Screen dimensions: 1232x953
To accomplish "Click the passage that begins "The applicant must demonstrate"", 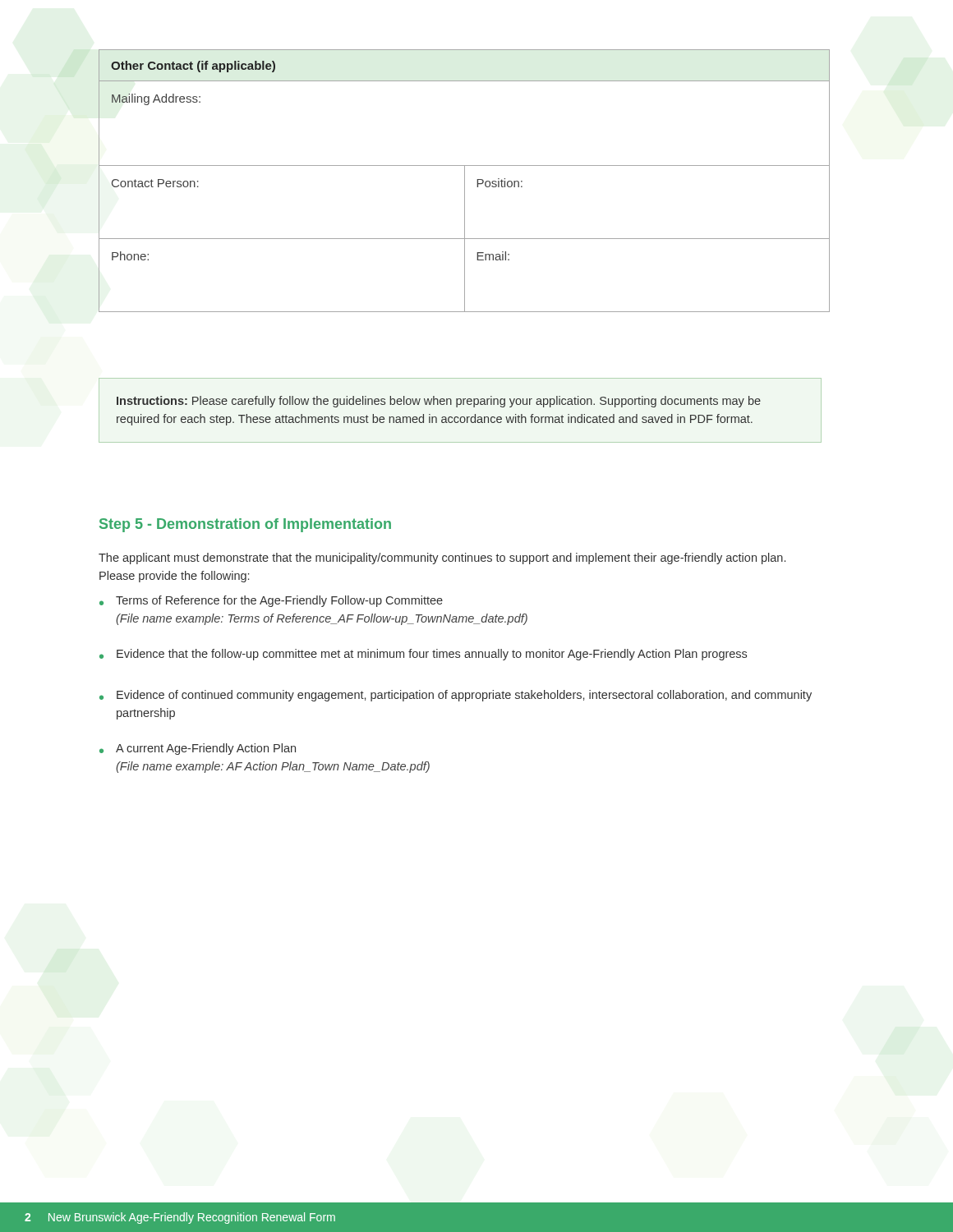I will point(443,567).
